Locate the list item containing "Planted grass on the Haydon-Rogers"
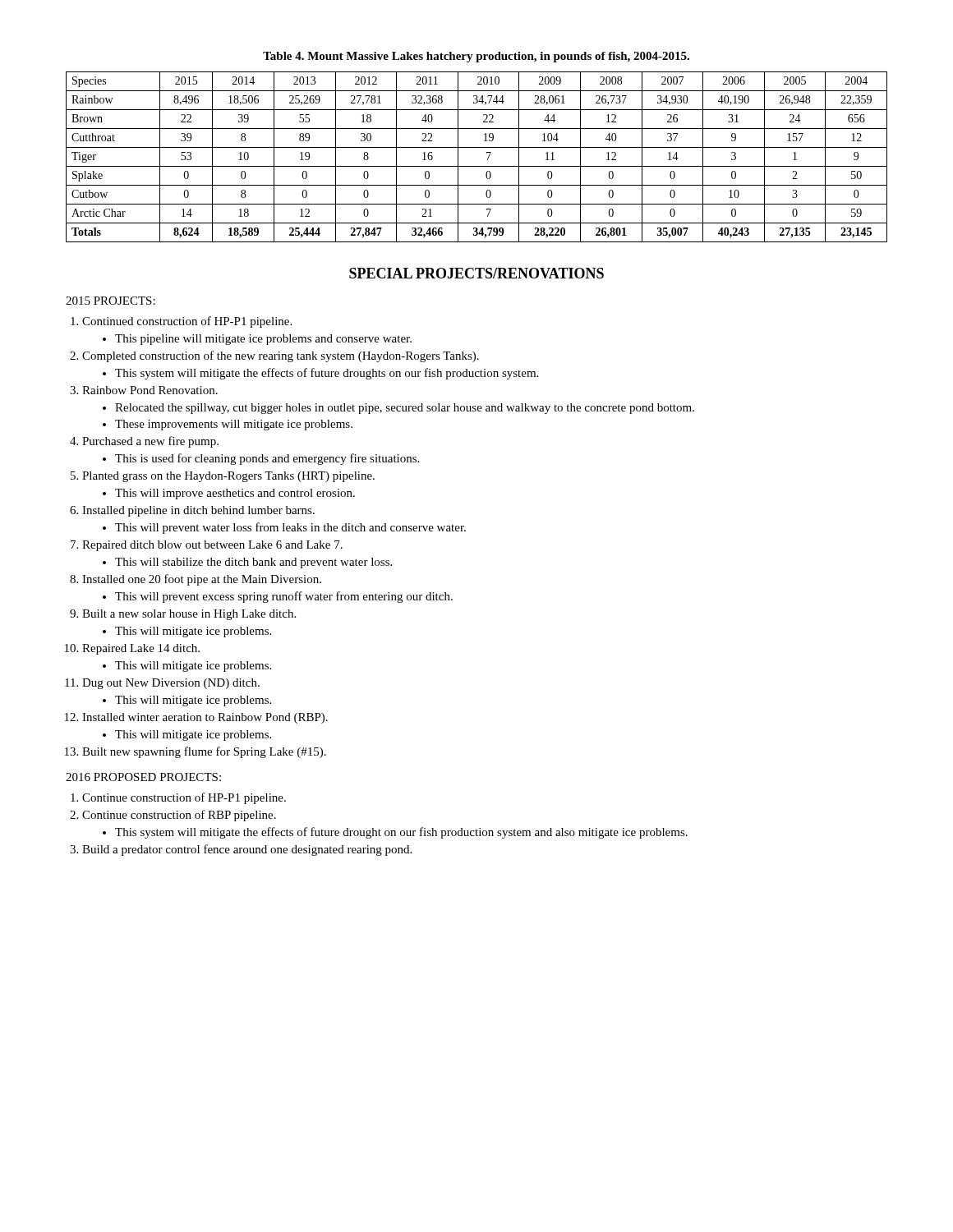The height and width of the screenshot is (1232, 953). coord(228,477)
